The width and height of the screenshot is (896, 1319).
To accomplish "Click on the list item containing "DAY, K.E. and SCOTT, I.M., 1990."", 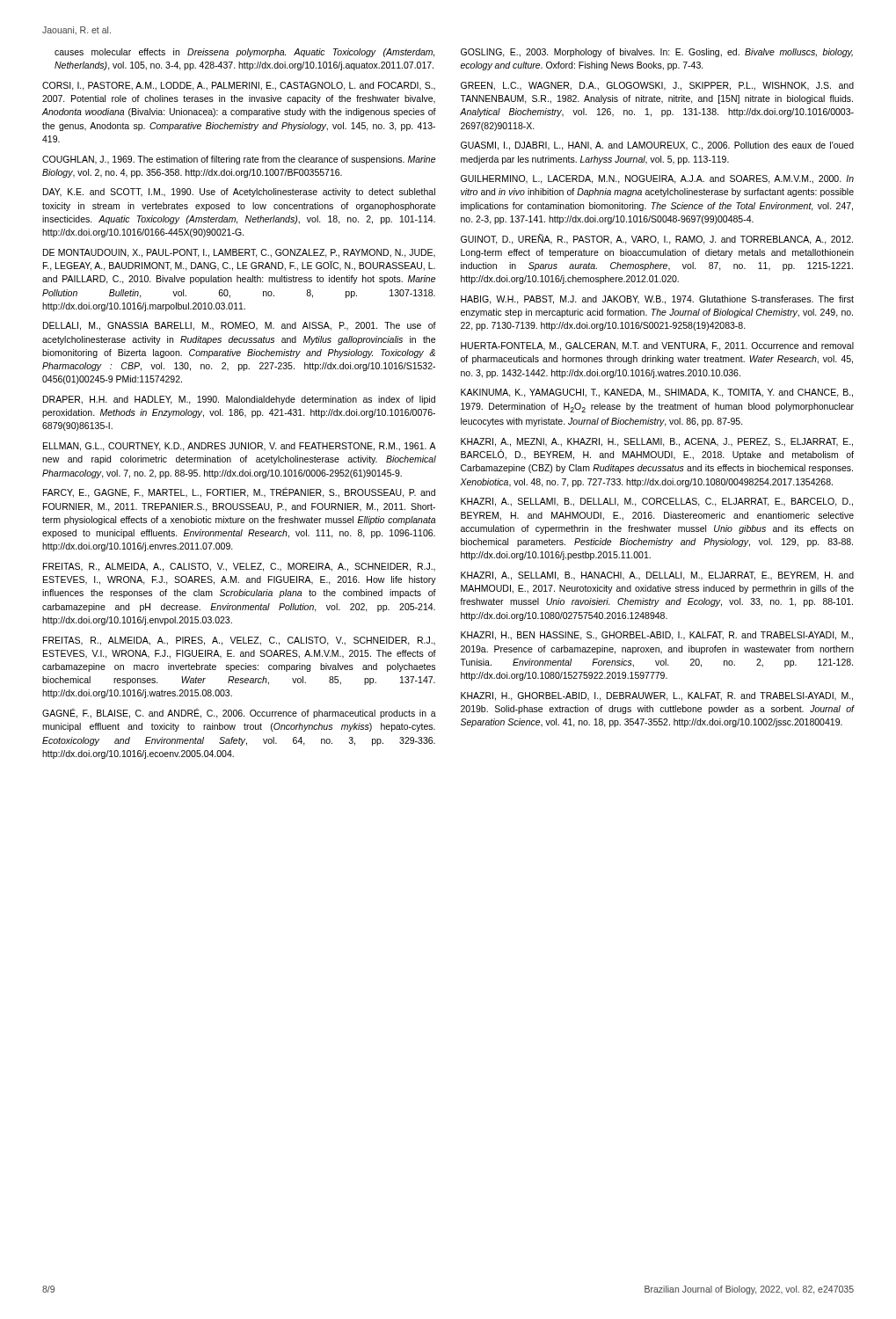I will pyautogui.click(x=239, y=212).
